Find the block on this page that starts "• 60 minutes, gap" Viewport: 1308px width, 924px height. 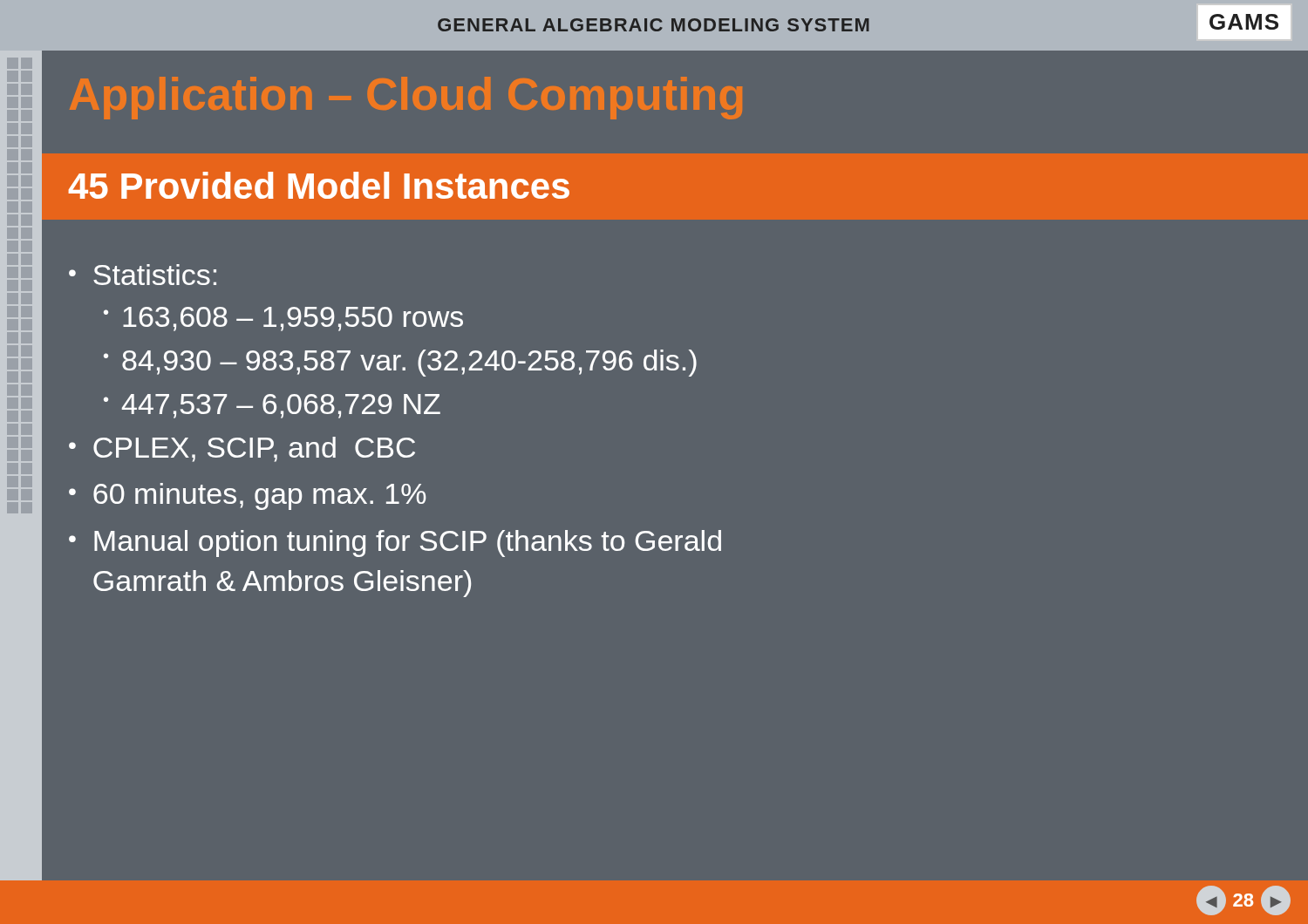(x=247, y=495)
